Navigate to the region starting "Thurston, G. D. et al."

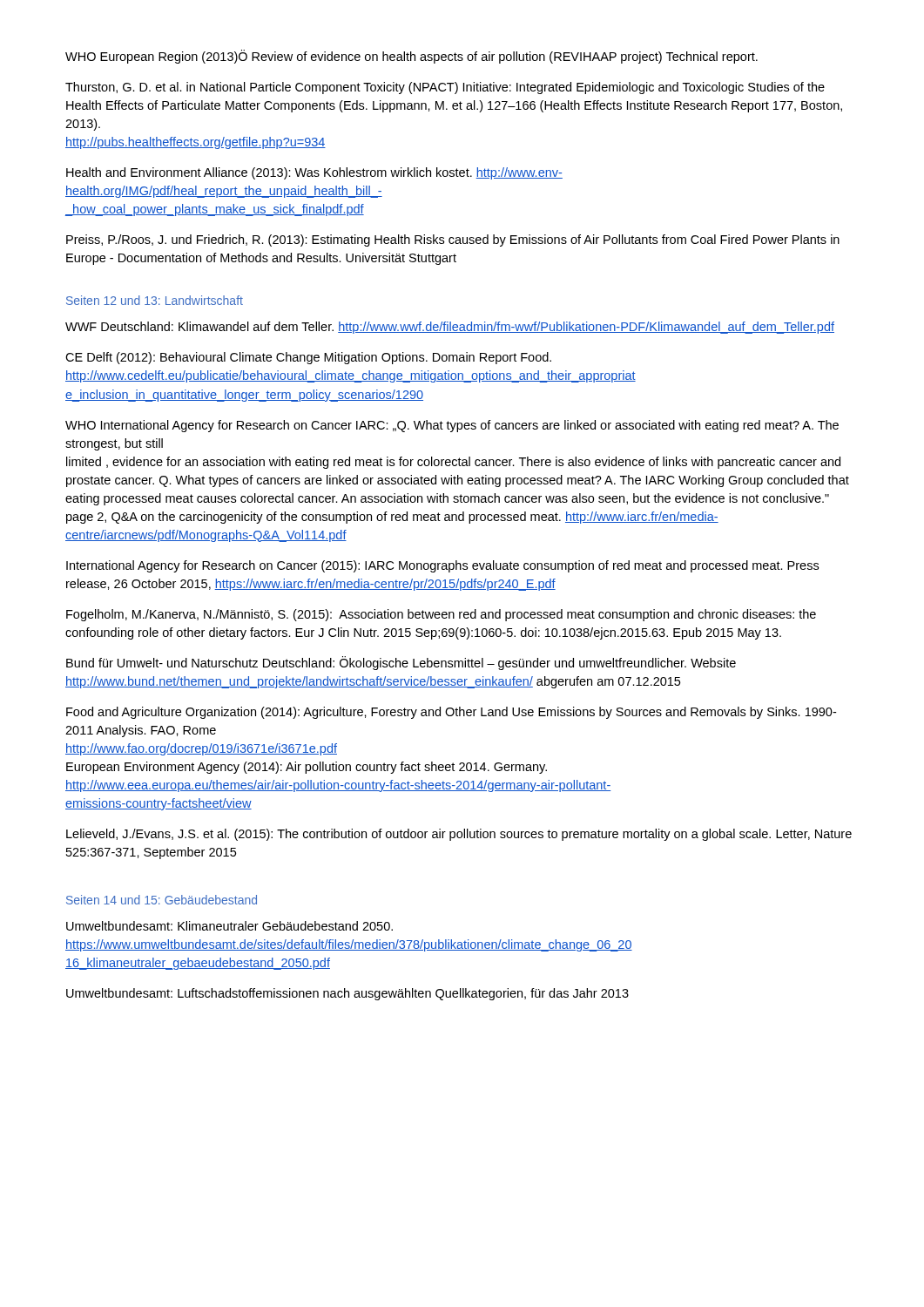(454, 115)
